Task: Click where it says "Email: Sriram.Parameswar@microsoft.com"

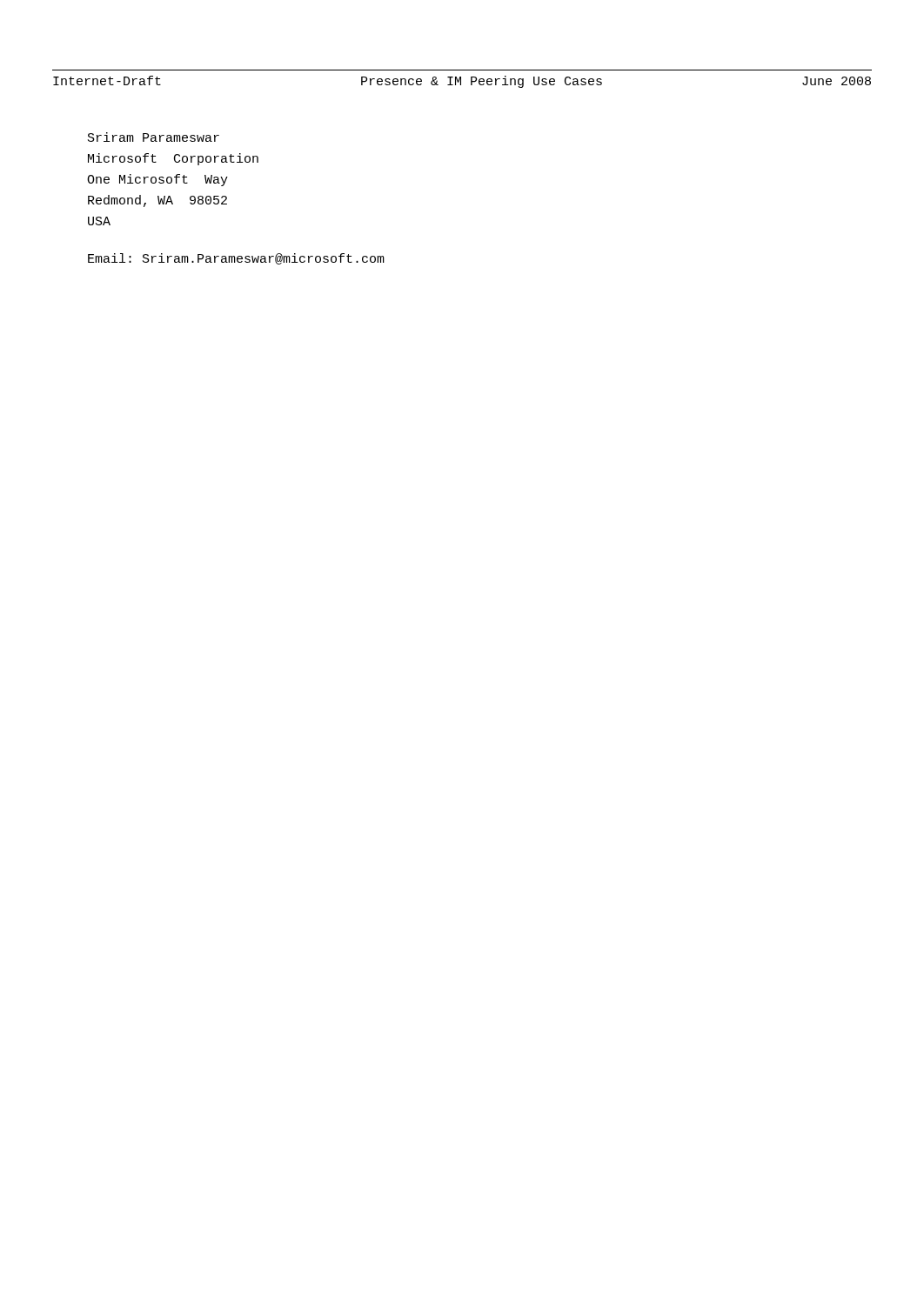Action: pos(236,260)
